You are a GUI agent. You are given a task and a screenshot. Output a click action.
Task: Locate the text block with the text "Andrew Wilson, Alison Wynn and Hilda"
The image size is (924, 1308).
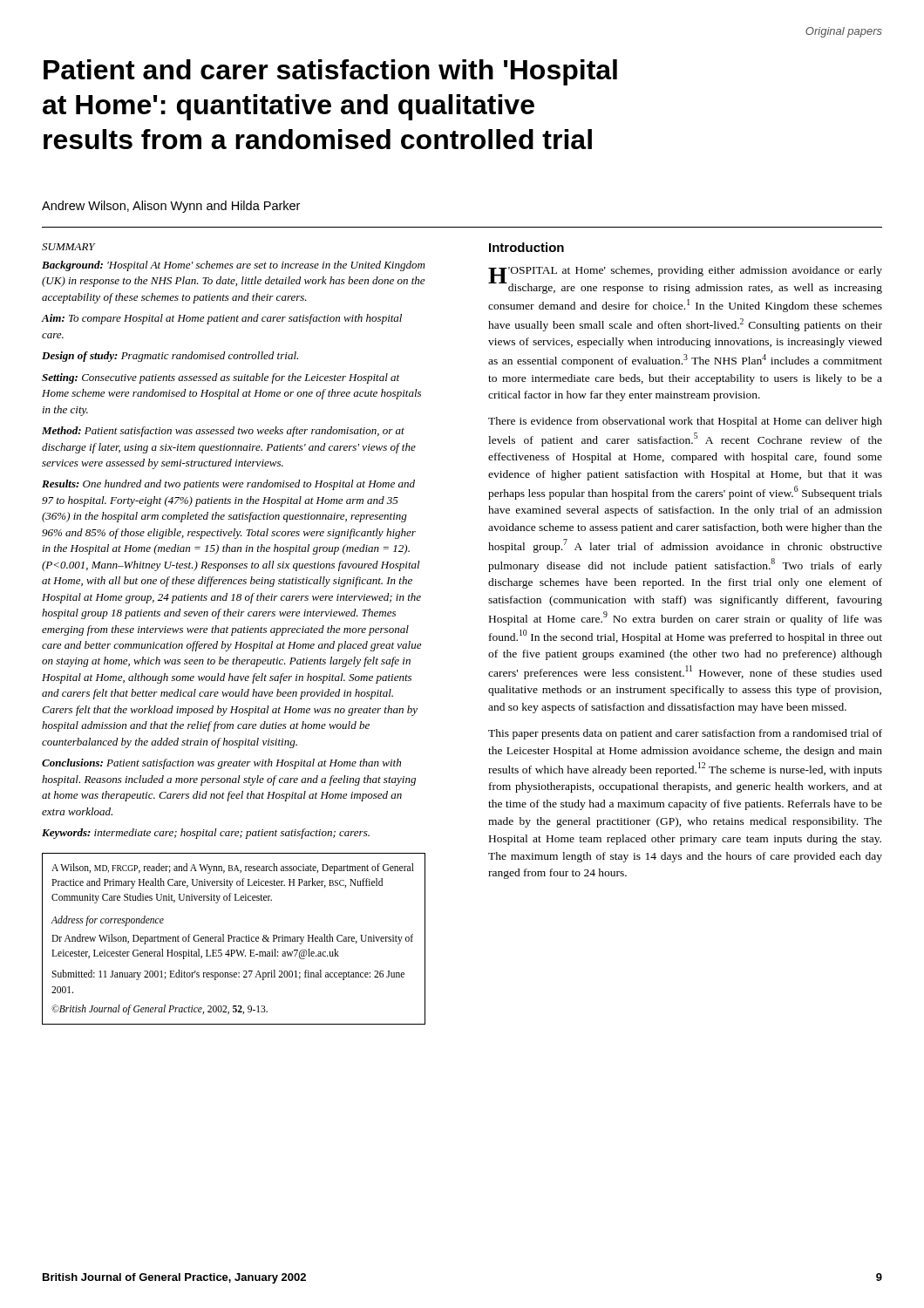pyautogui.click(x=171, y=206)
